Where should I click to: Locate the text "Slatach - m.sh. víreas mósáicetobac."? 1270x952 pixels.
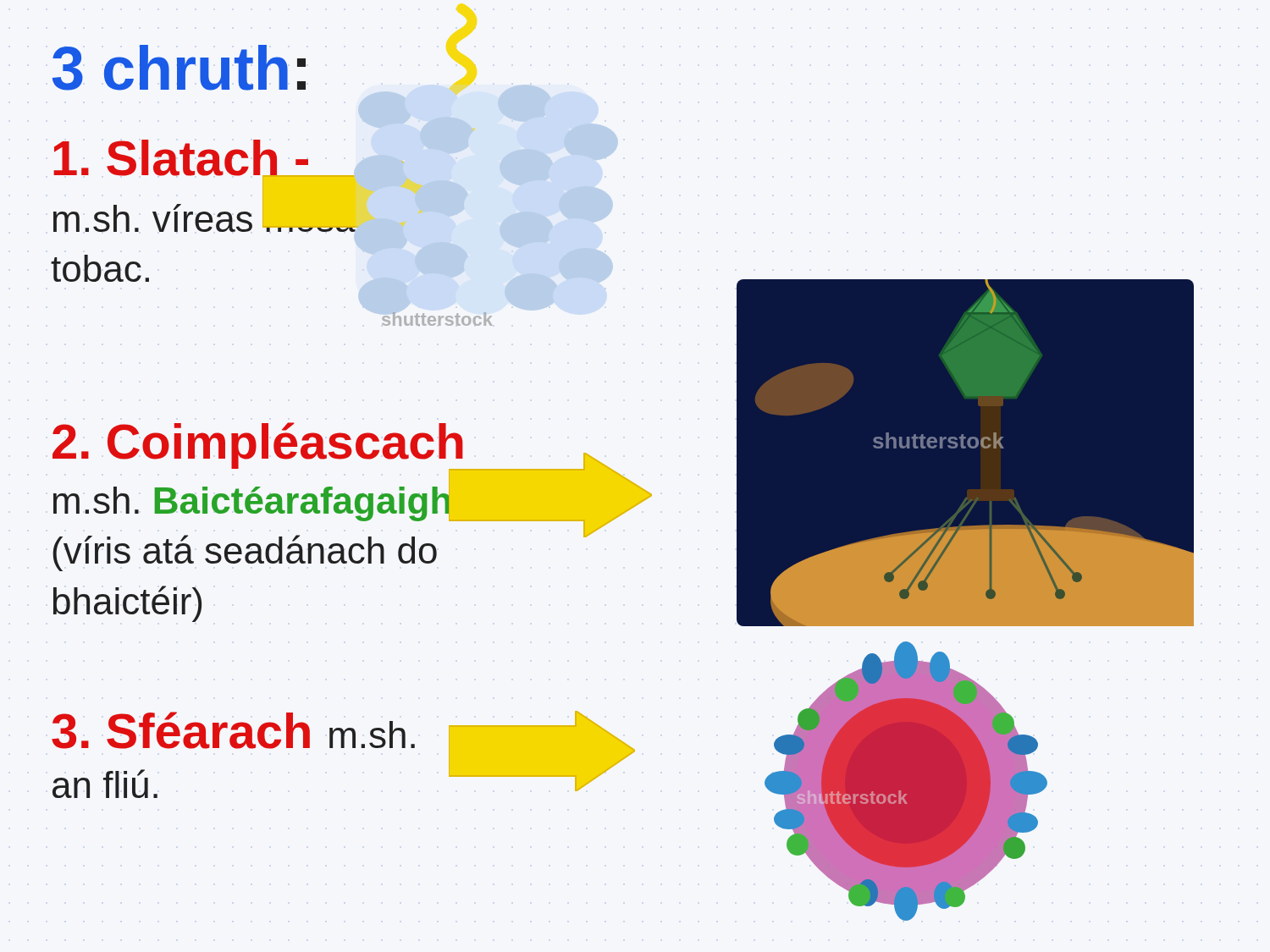point(227,213)
